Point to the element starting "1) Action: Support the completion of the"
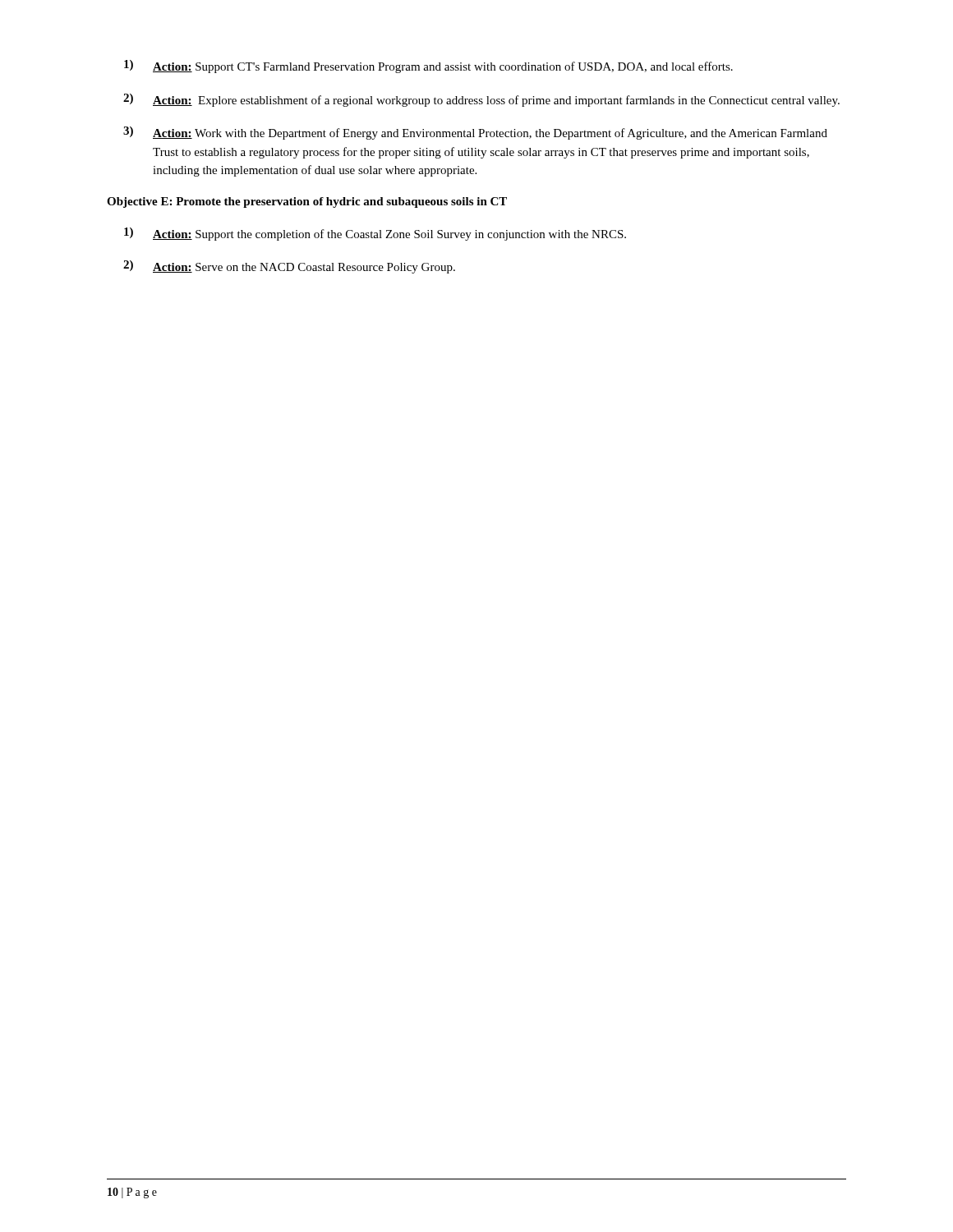 pyautogui.click(x=485, y=234)
